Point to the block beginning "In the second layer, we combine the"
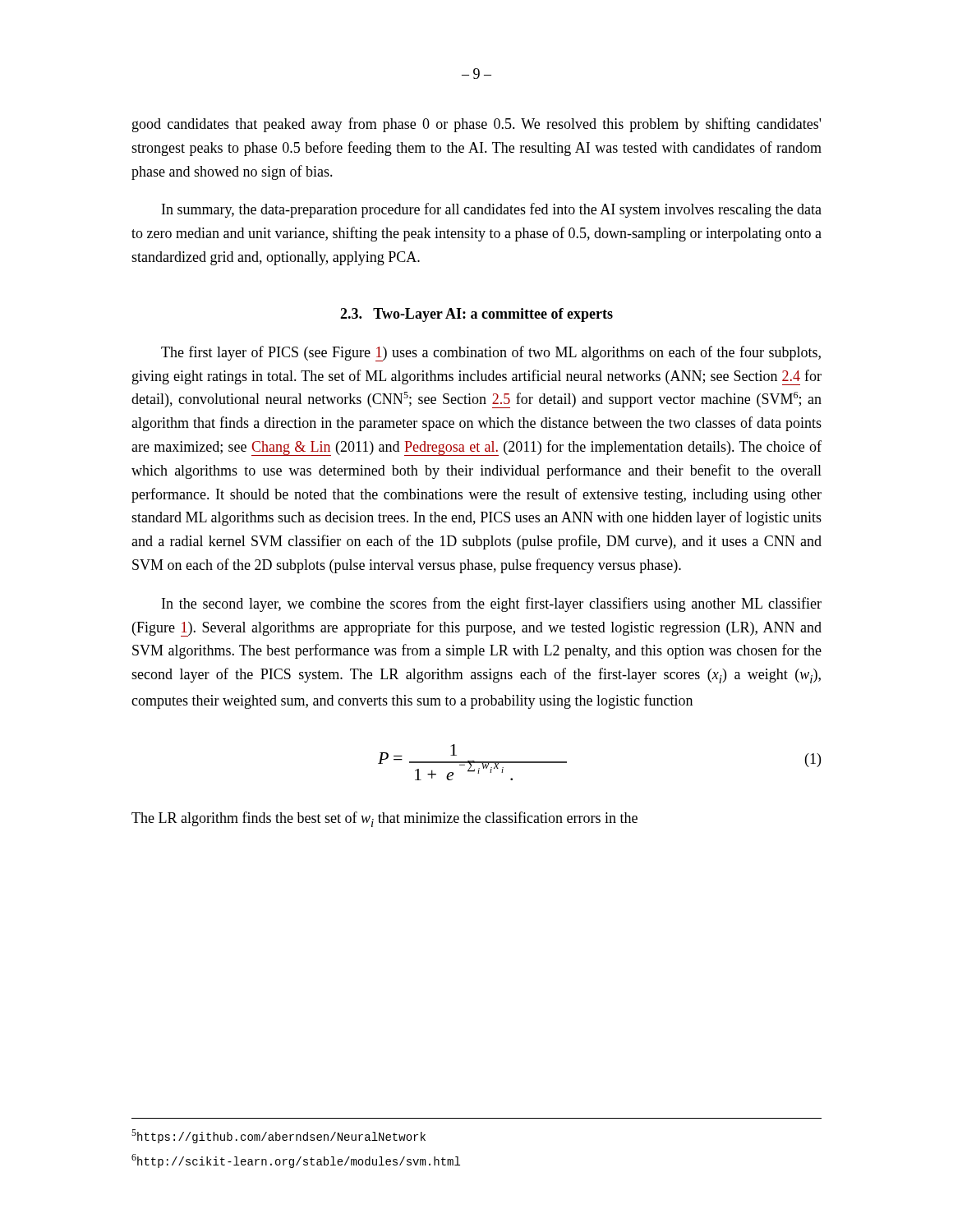The height and width of the screenshot is (1232, 953). coord(476,652)
